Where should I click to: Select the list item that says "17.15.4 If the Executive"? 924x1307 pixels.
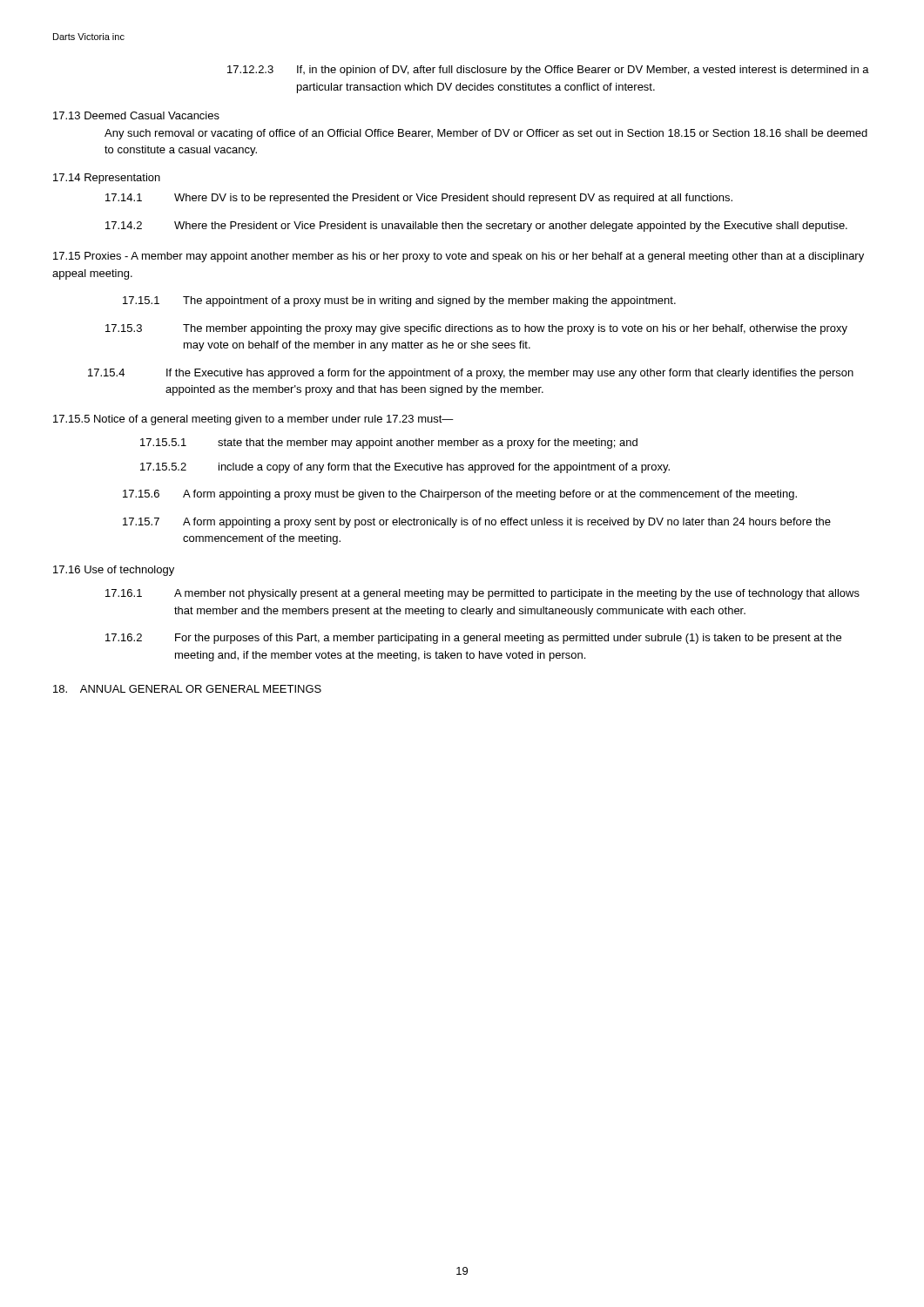point(479,381)
